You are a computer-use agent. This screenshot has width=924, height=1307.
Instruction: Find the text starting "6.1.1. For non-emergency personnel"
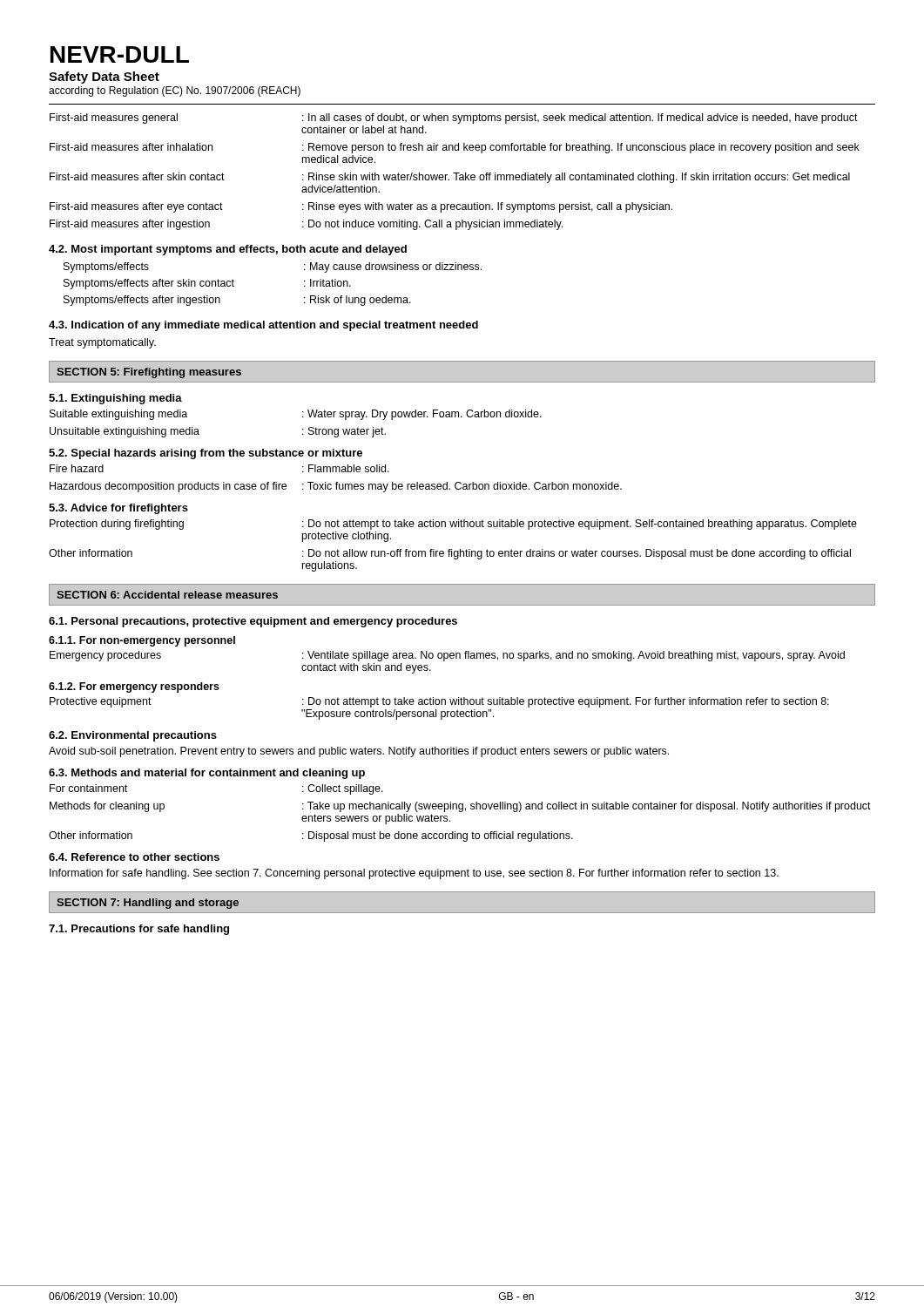(x=142, y=640)
